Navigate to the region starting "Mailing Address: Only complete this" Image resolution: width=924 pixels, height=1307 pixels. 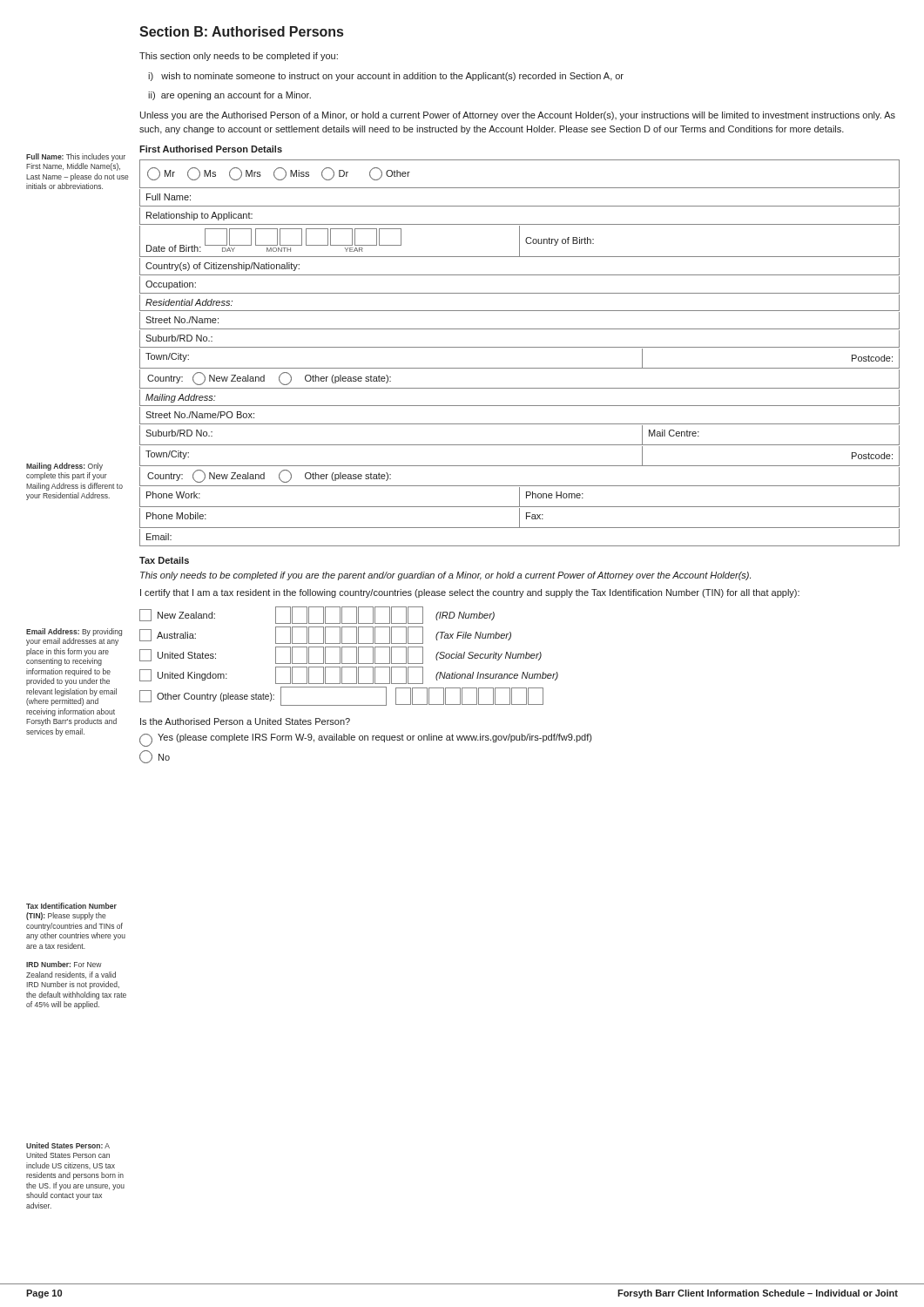(x=74, y=481)
